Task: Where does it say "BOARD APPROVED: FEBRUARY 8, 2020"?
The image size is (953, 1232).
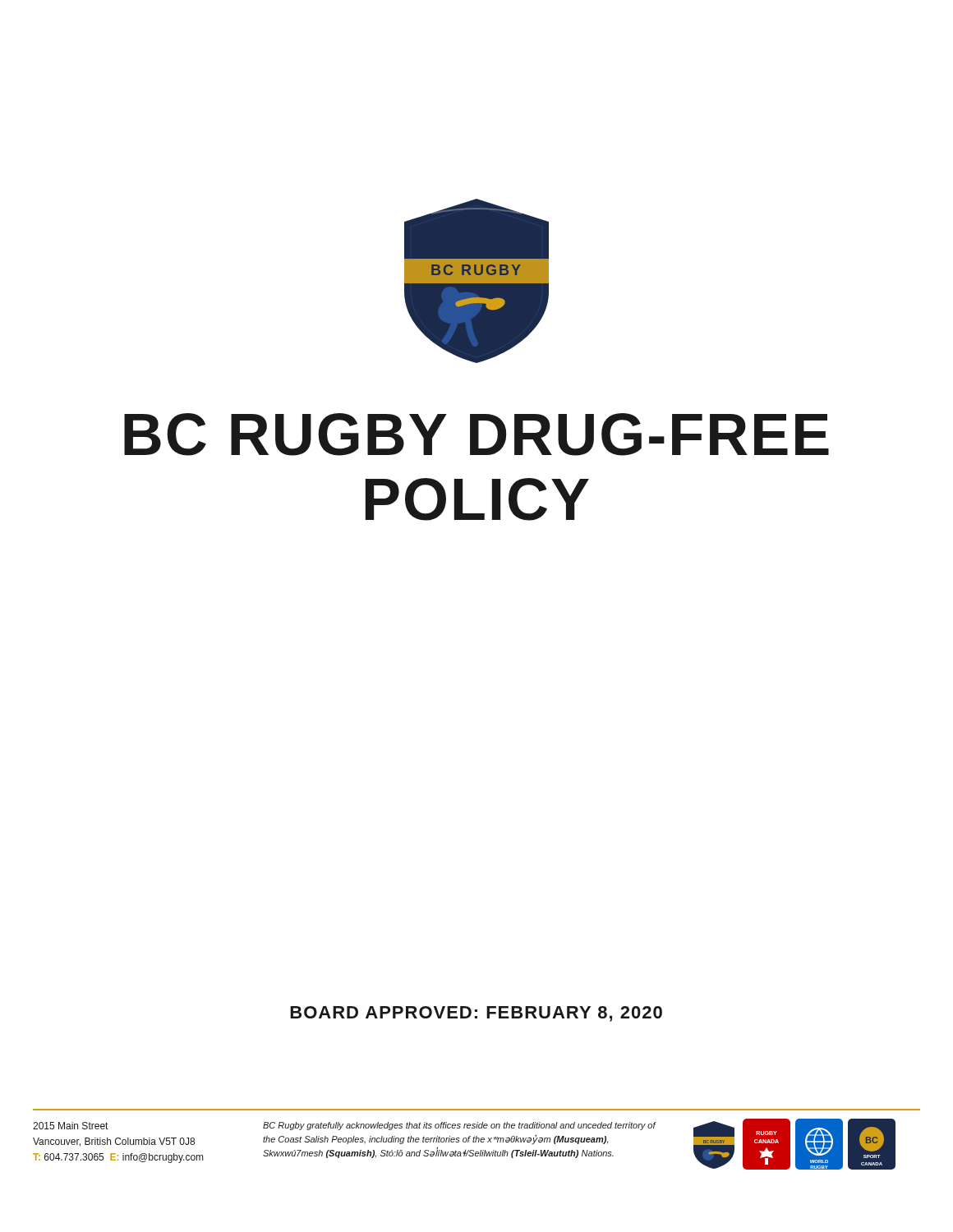Action: click(476, 1012)
